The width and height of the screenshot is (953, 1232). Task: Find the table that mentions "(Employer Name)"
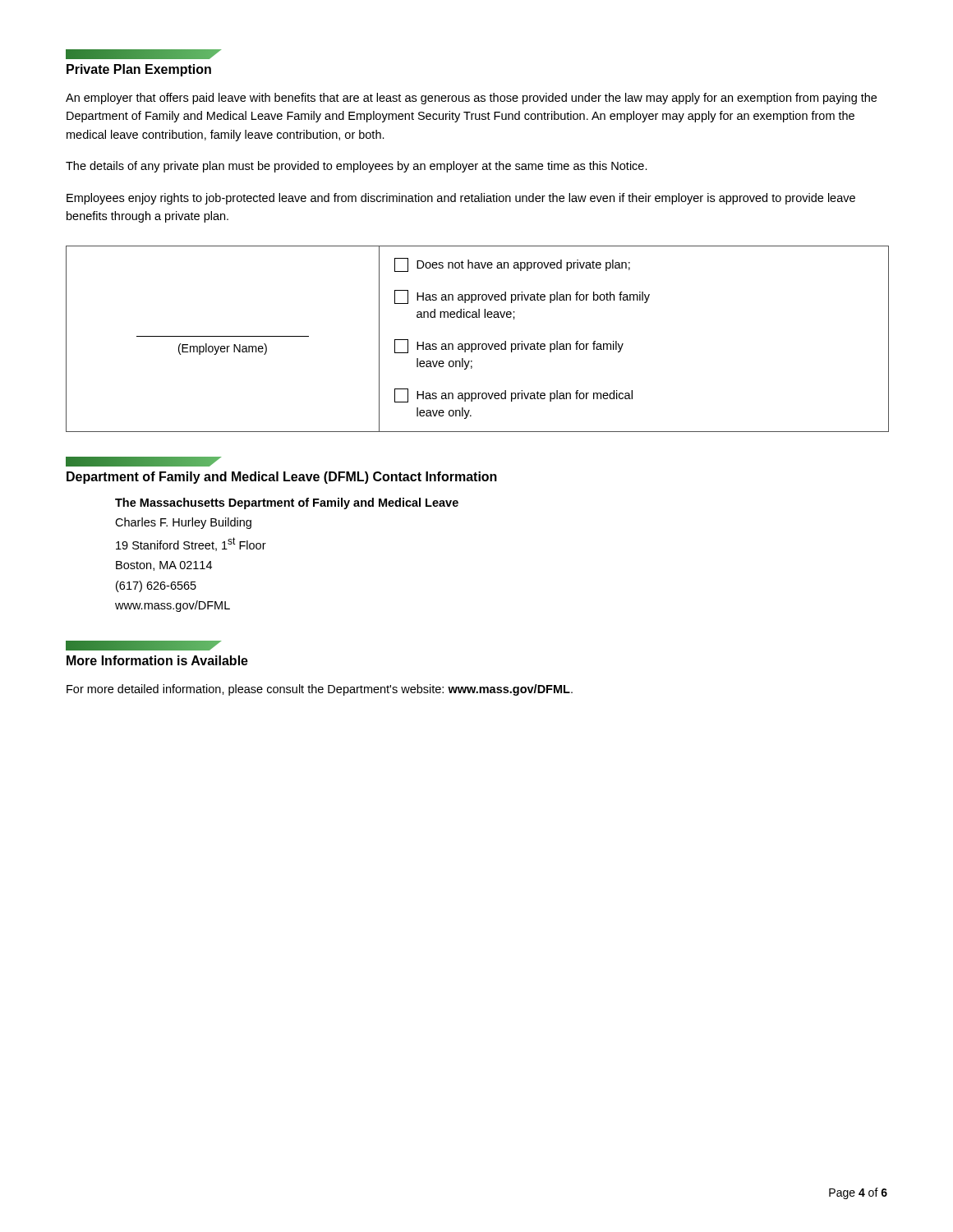click(477, 339)
